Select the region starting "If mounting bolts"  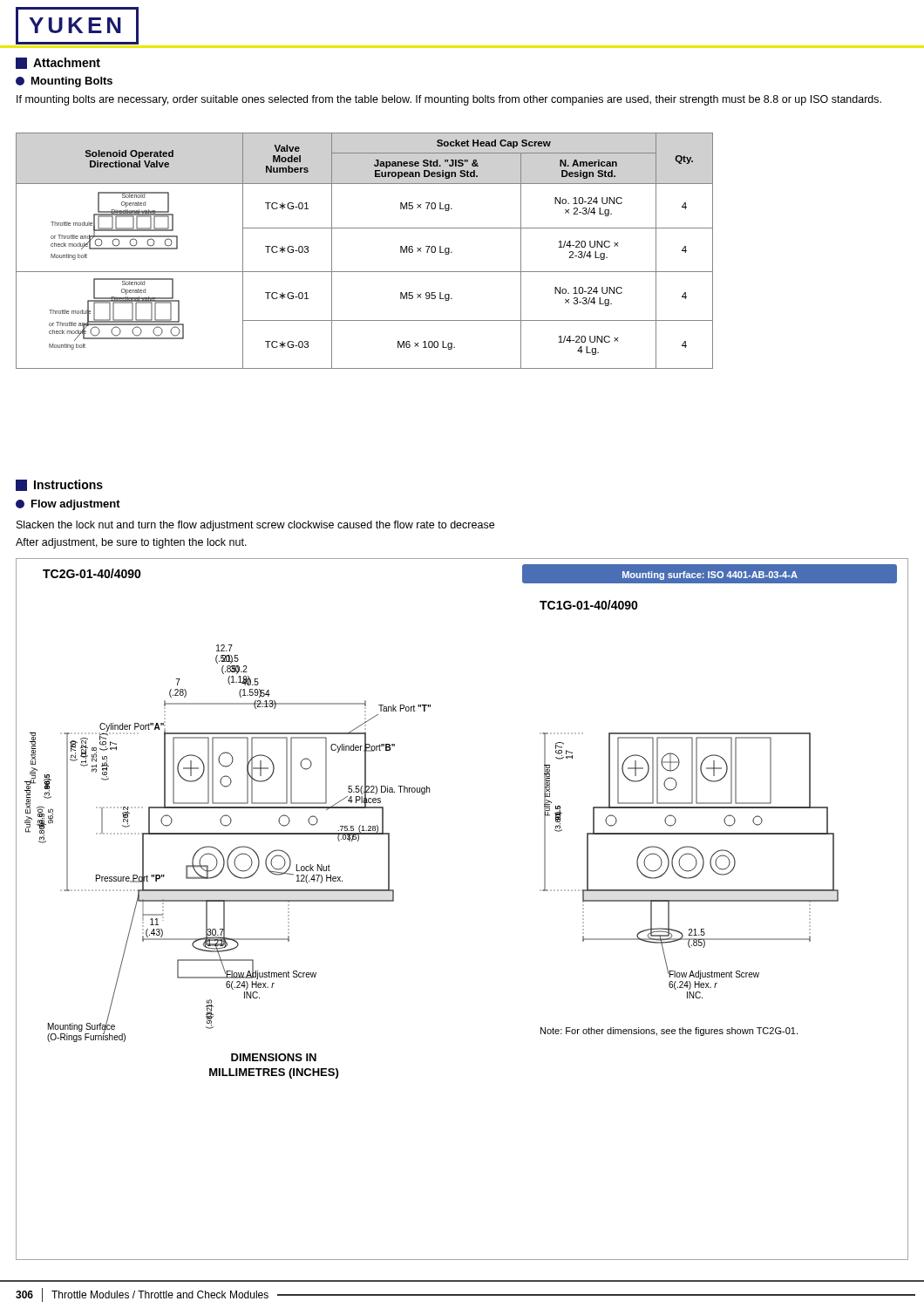(x=449, y=99)
